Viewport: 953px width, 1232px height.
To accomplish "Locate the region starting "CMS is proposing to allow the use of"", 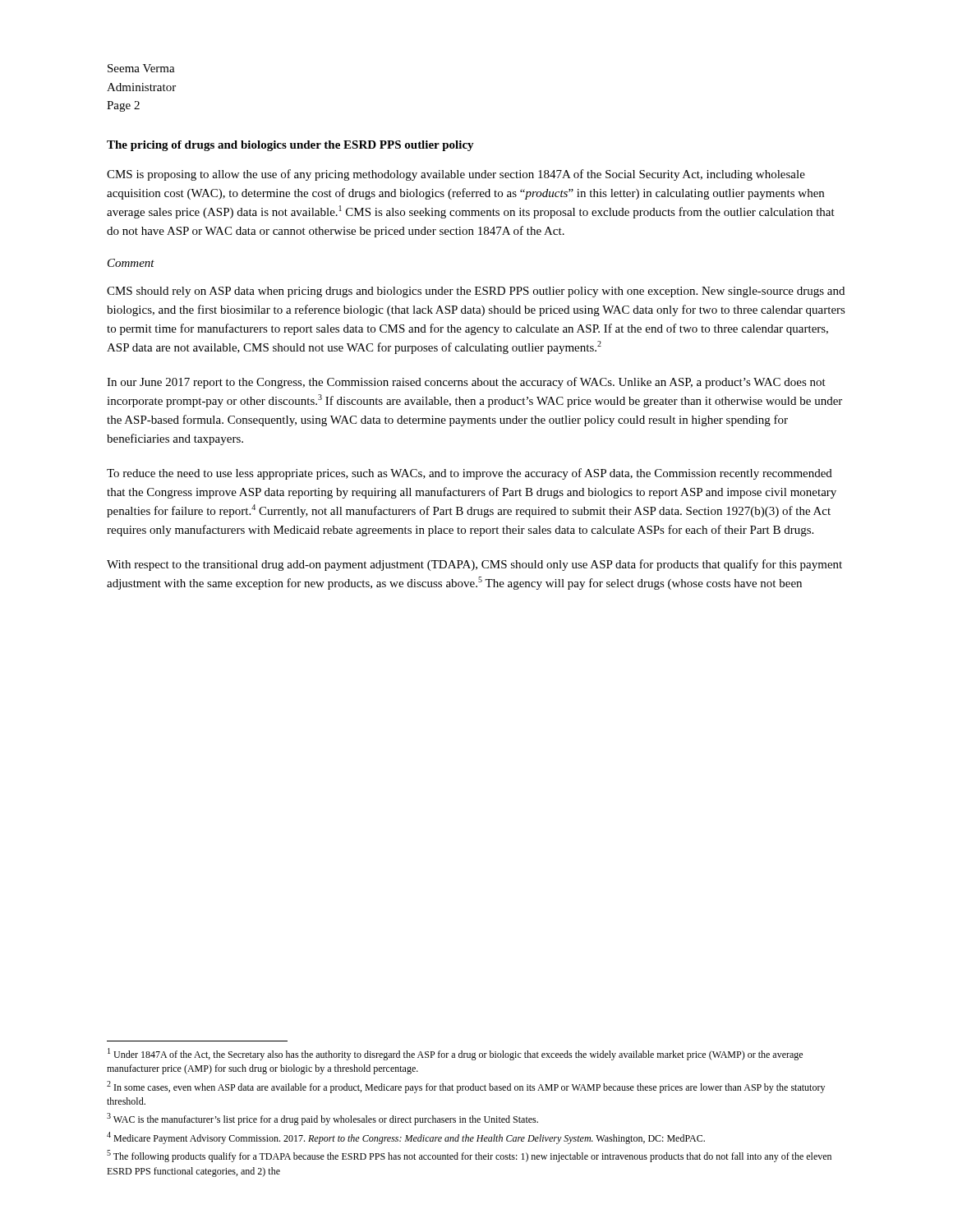I will click(x=471, y=202).
